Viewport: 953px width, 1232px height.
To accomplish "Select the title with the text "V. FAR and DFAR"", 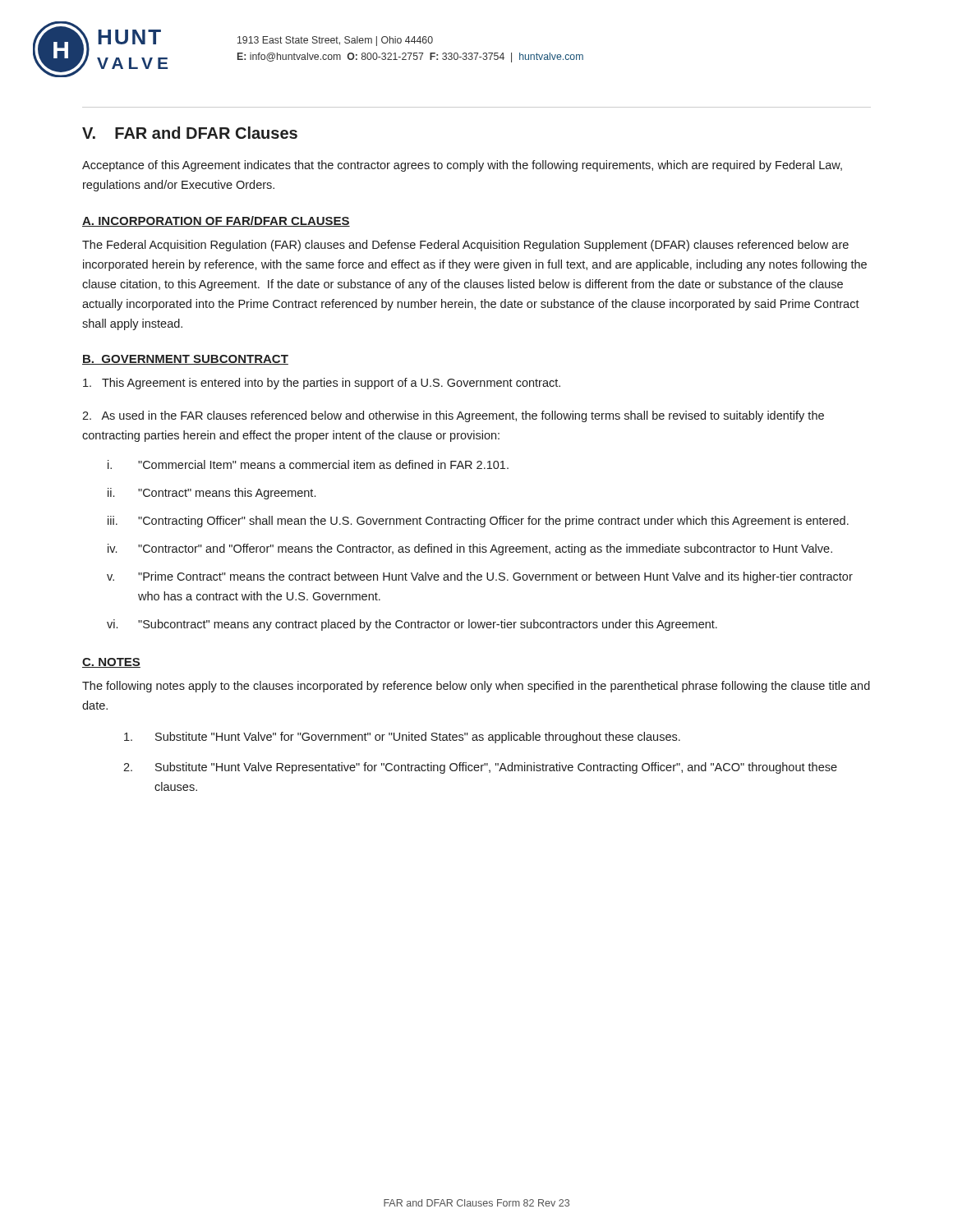I will [x=190, y=133].
